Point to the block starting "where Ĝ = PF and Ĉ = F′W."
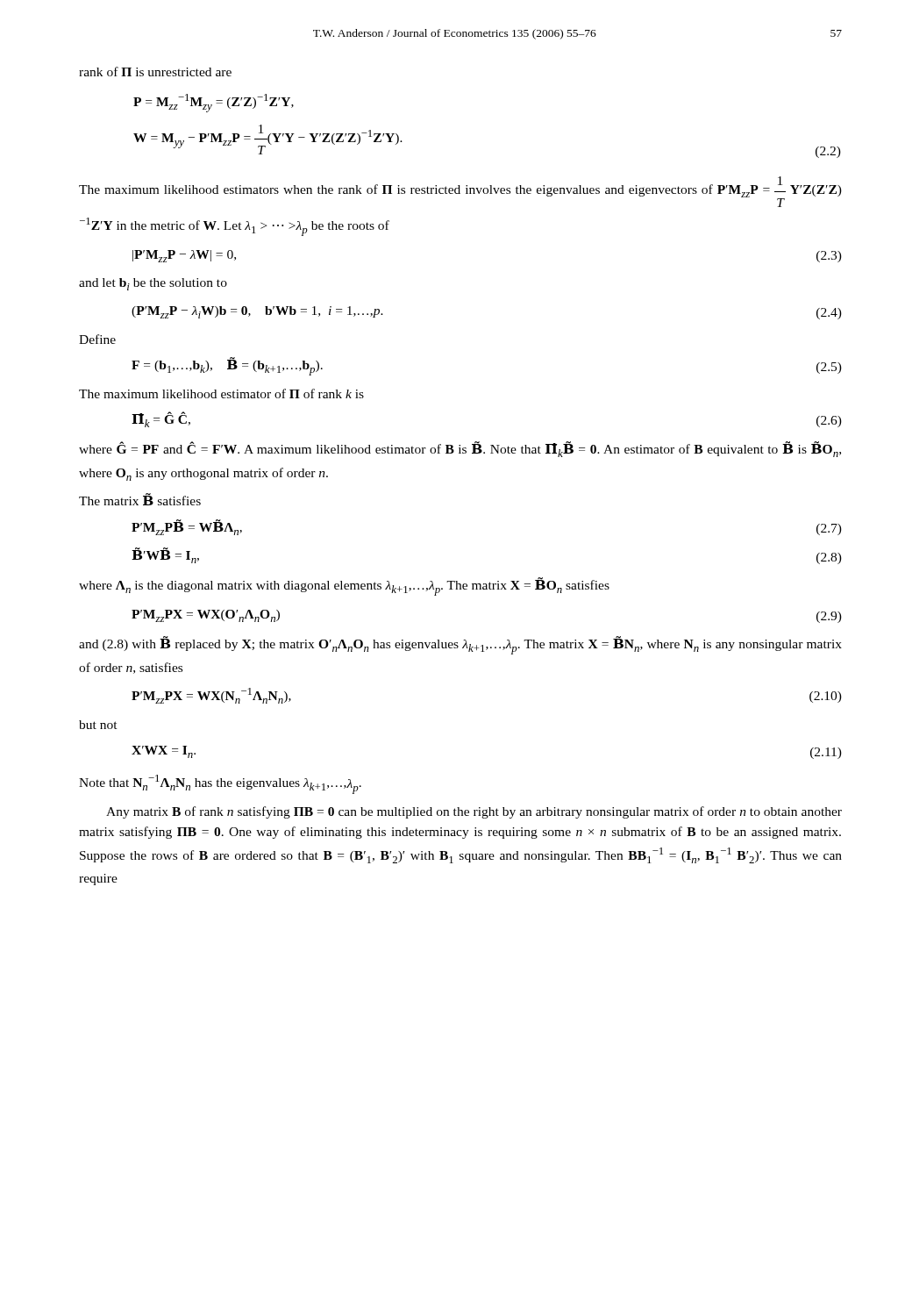This screenshot has height=1316, width=905. pyautogui.click(x=460, y=463)
